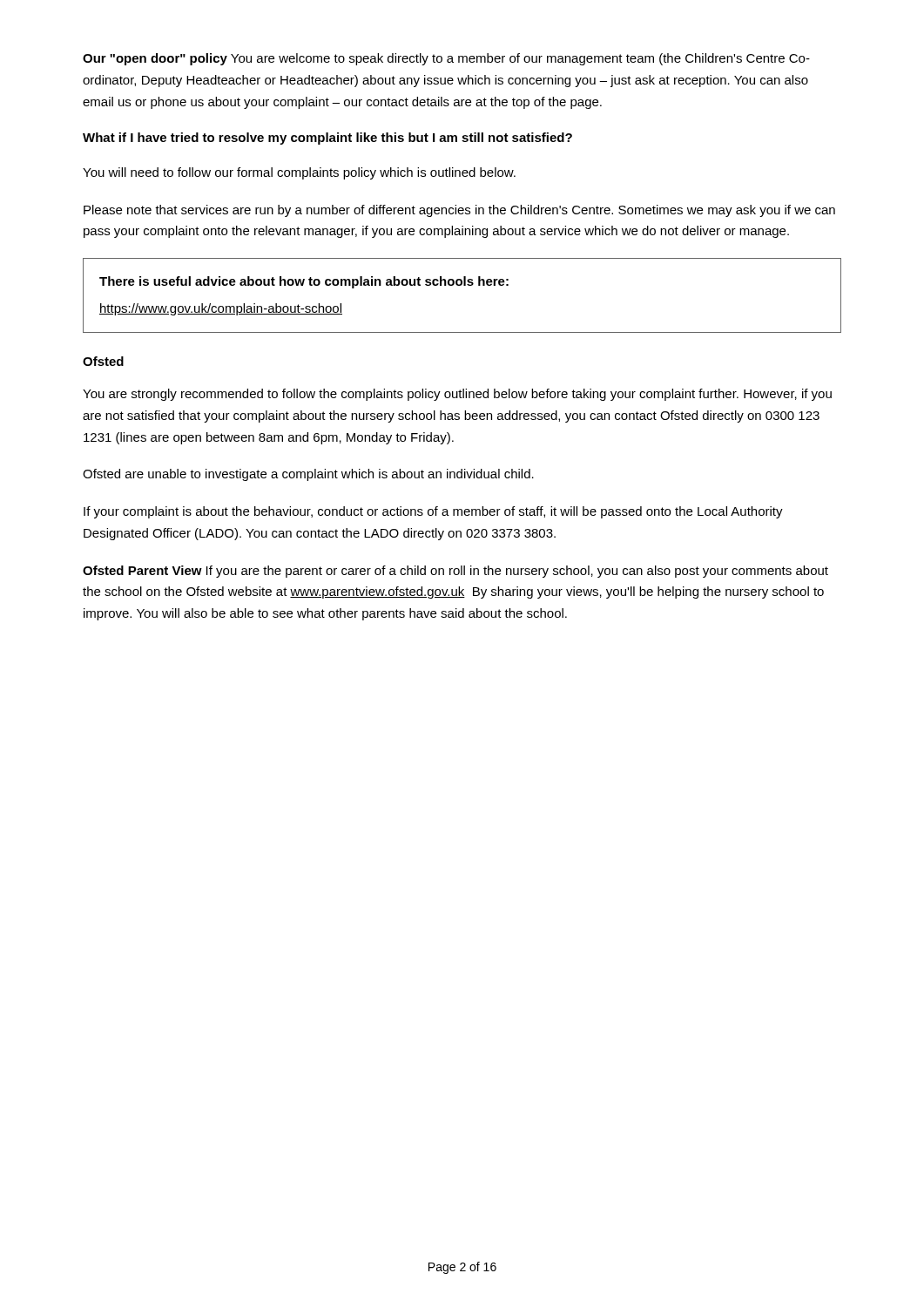Find the text block containing "If your complaint is"
This screenshot has width=924, height=1307.
[433, 522]
